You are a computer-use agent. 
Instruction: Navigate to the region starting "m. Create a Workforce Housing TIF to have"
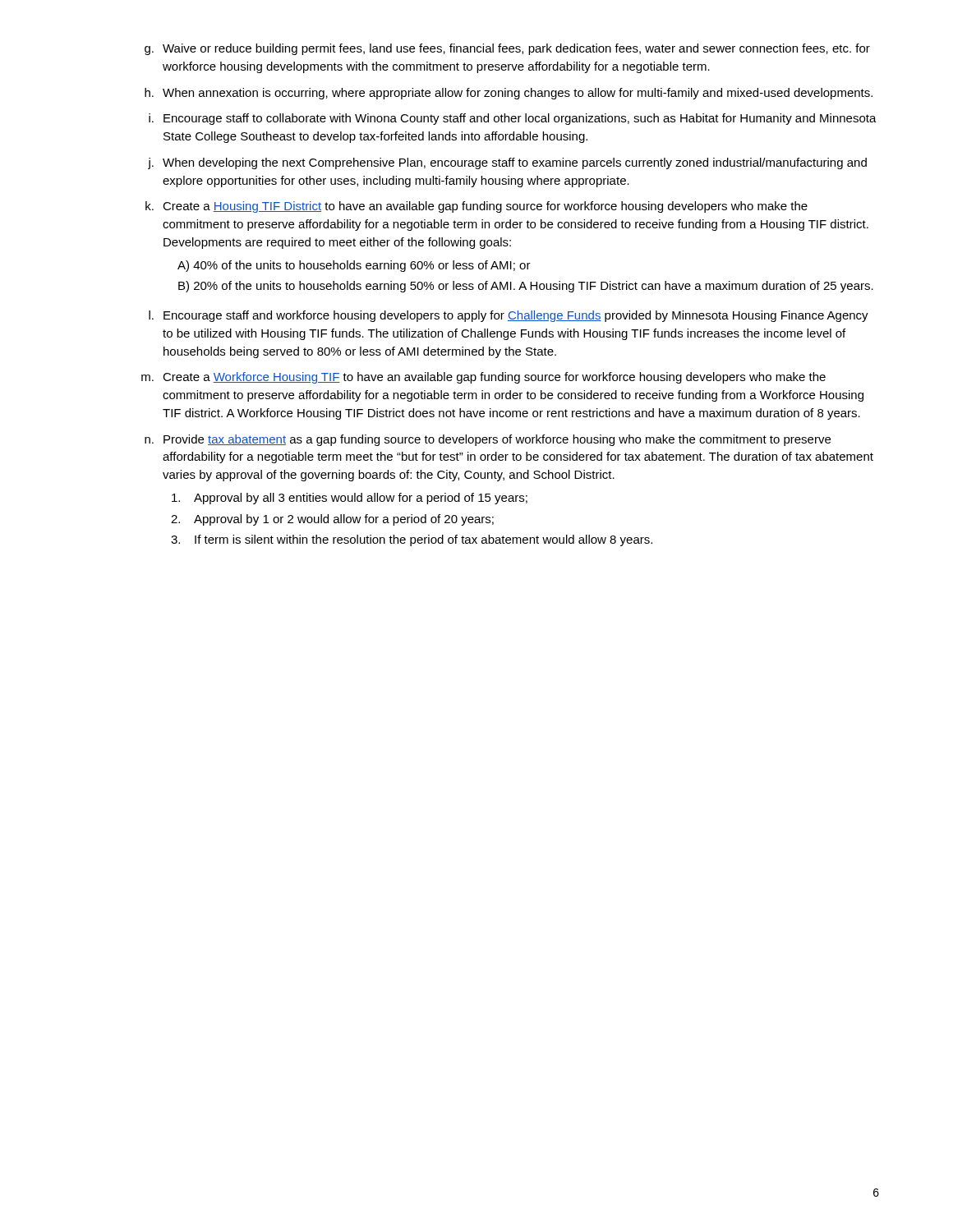500,395
